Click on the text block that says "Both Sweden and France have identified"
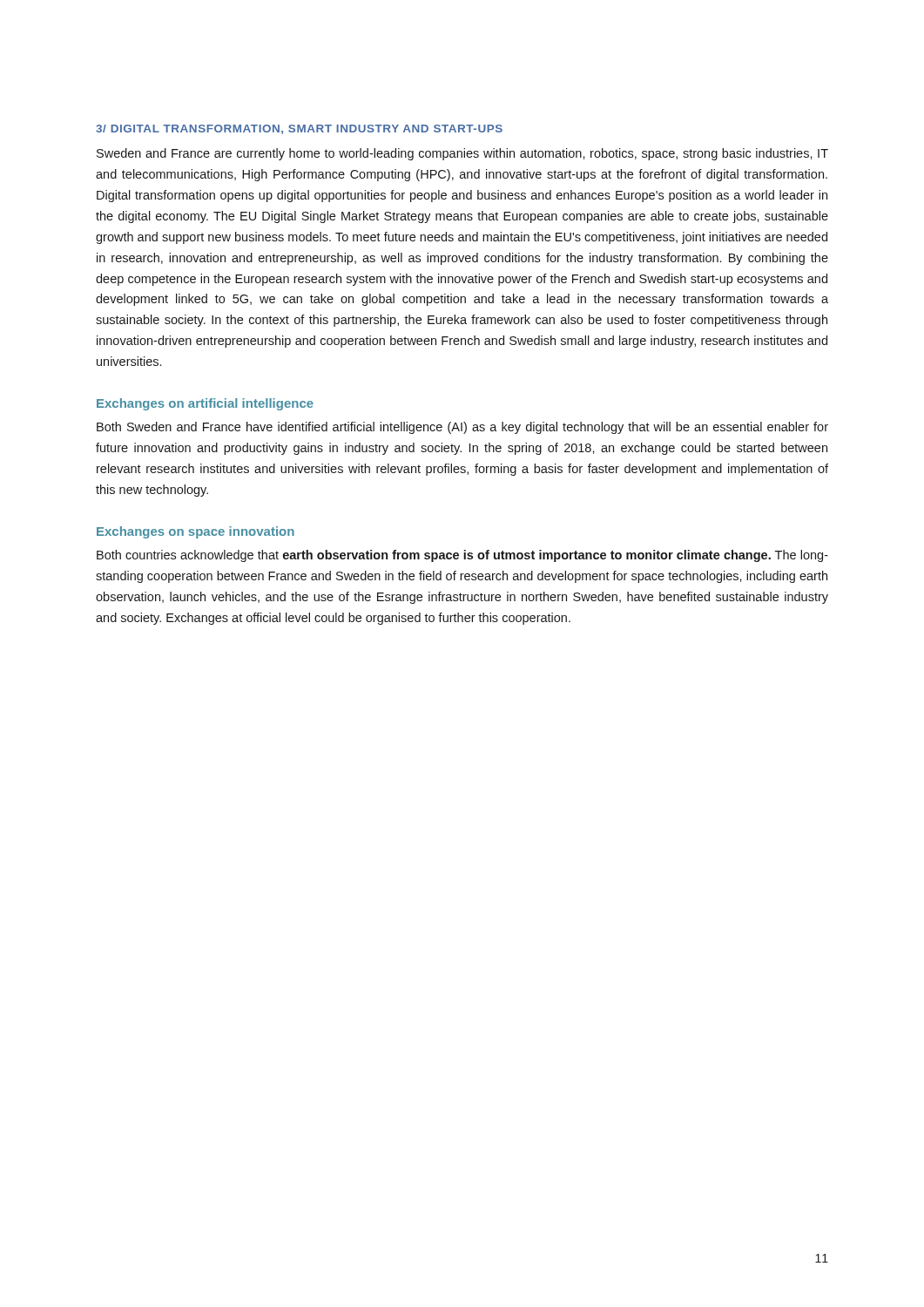The width and height of the screenshot is (924, 1307). point(462,458)
